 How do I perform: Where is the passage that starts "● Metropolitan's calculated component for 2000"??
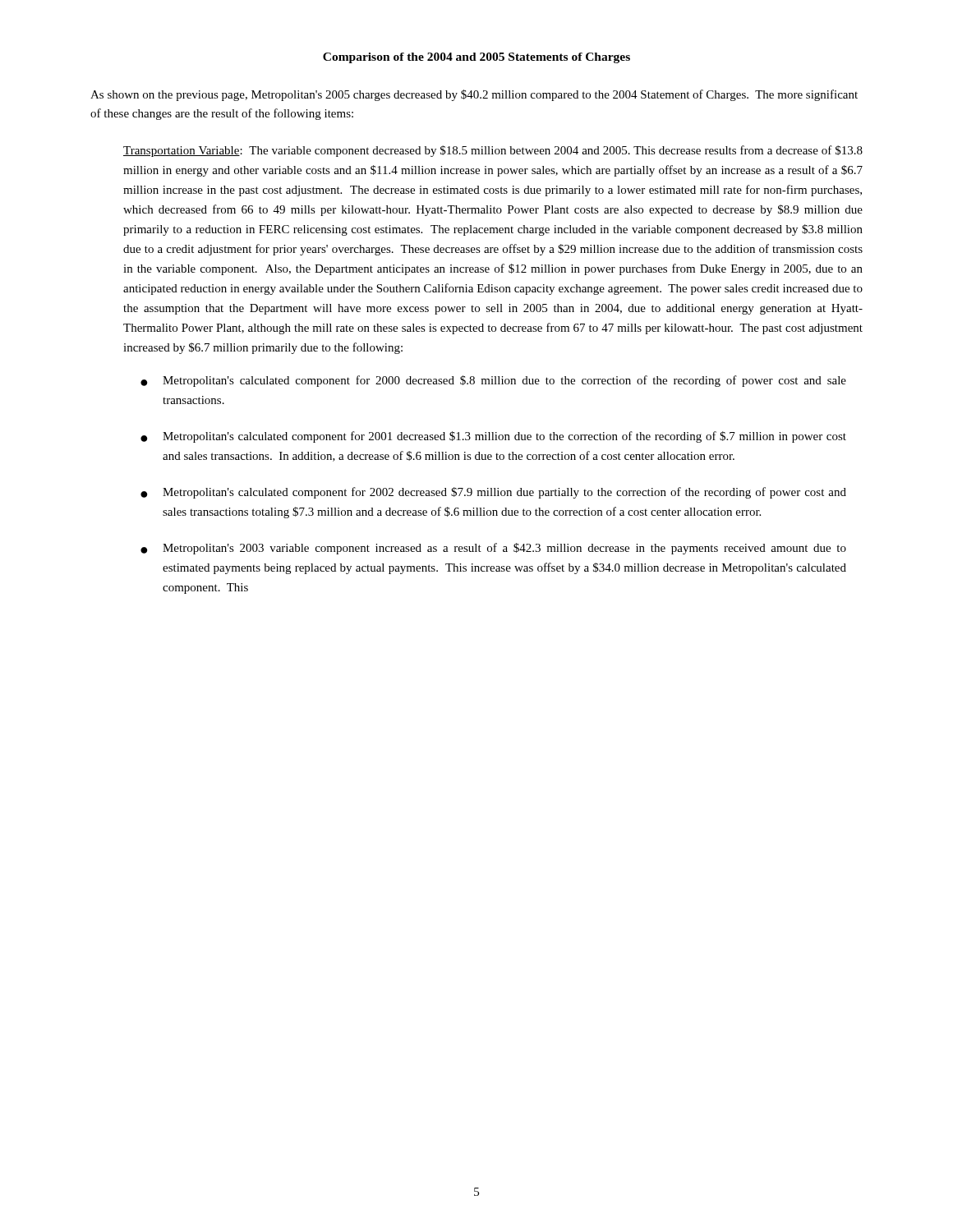(493, 390)
